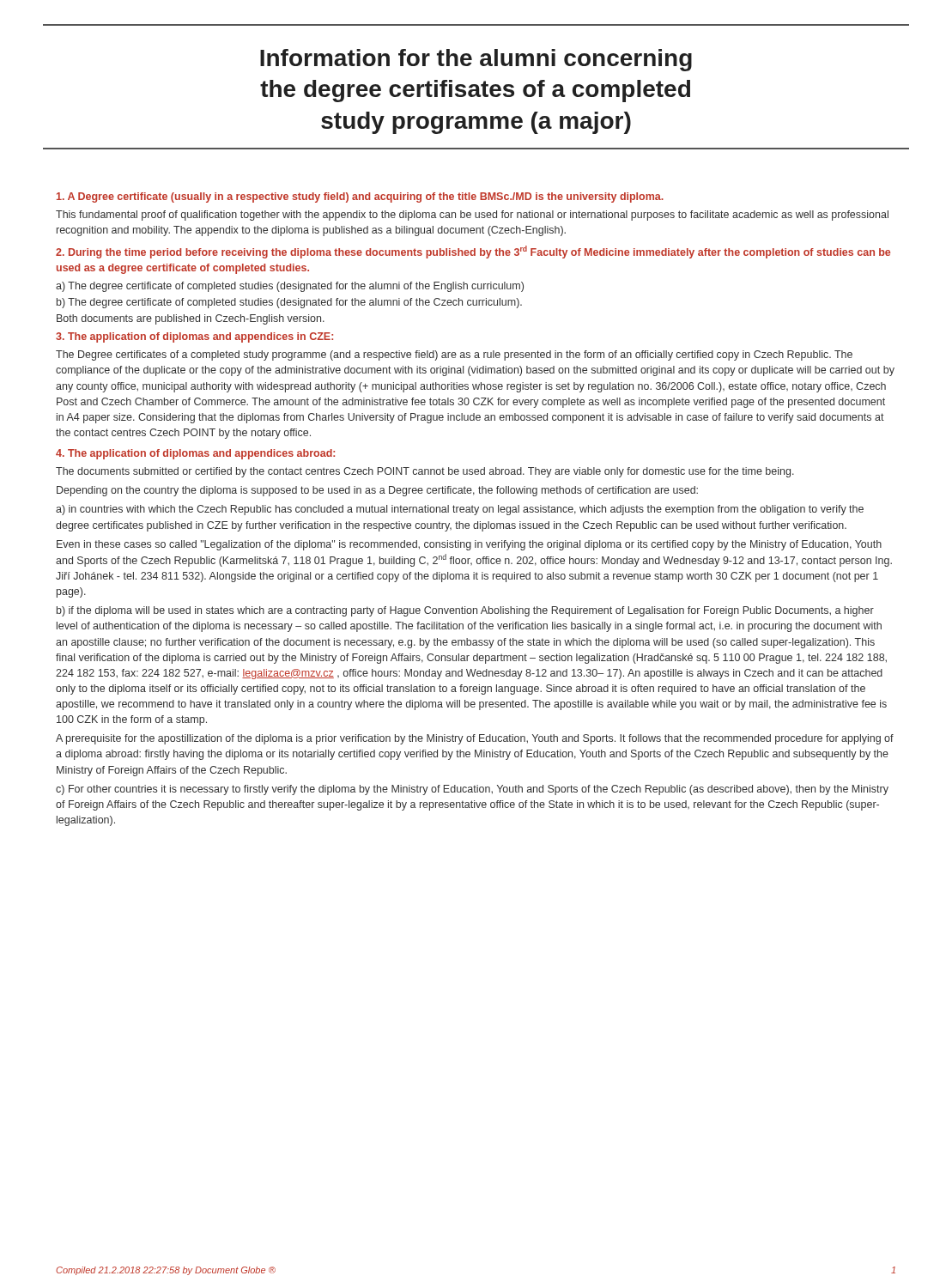Image resolution: width=952 pixels, height=1288 pixels.
Task: Click the passage that begins "A prerequisite for the apostillization of the diploma"
Action: (475, 754)
